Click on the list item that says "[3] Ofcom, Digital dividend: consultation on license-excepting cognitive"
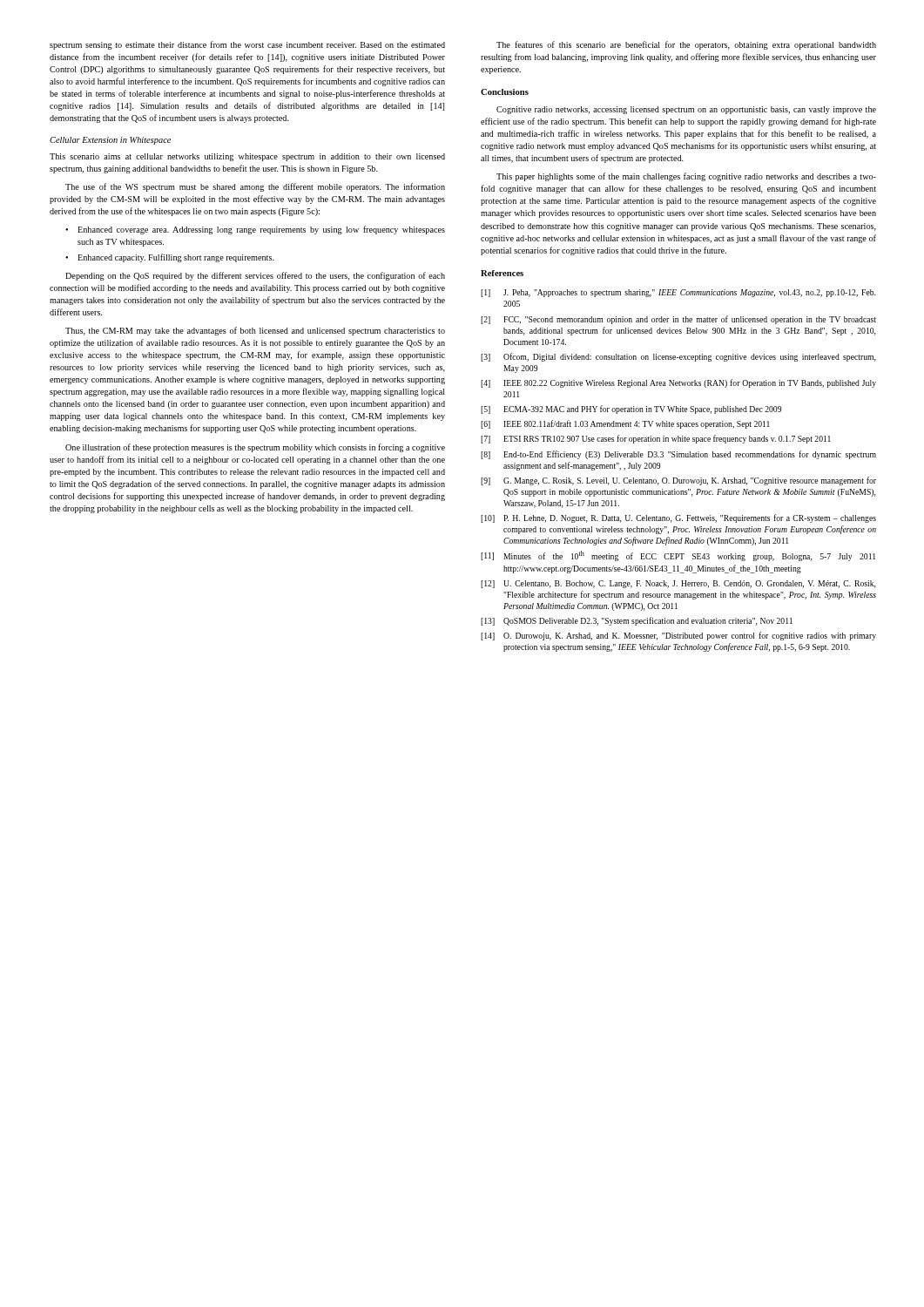924x1307 pixels. (x=678, y=362)
